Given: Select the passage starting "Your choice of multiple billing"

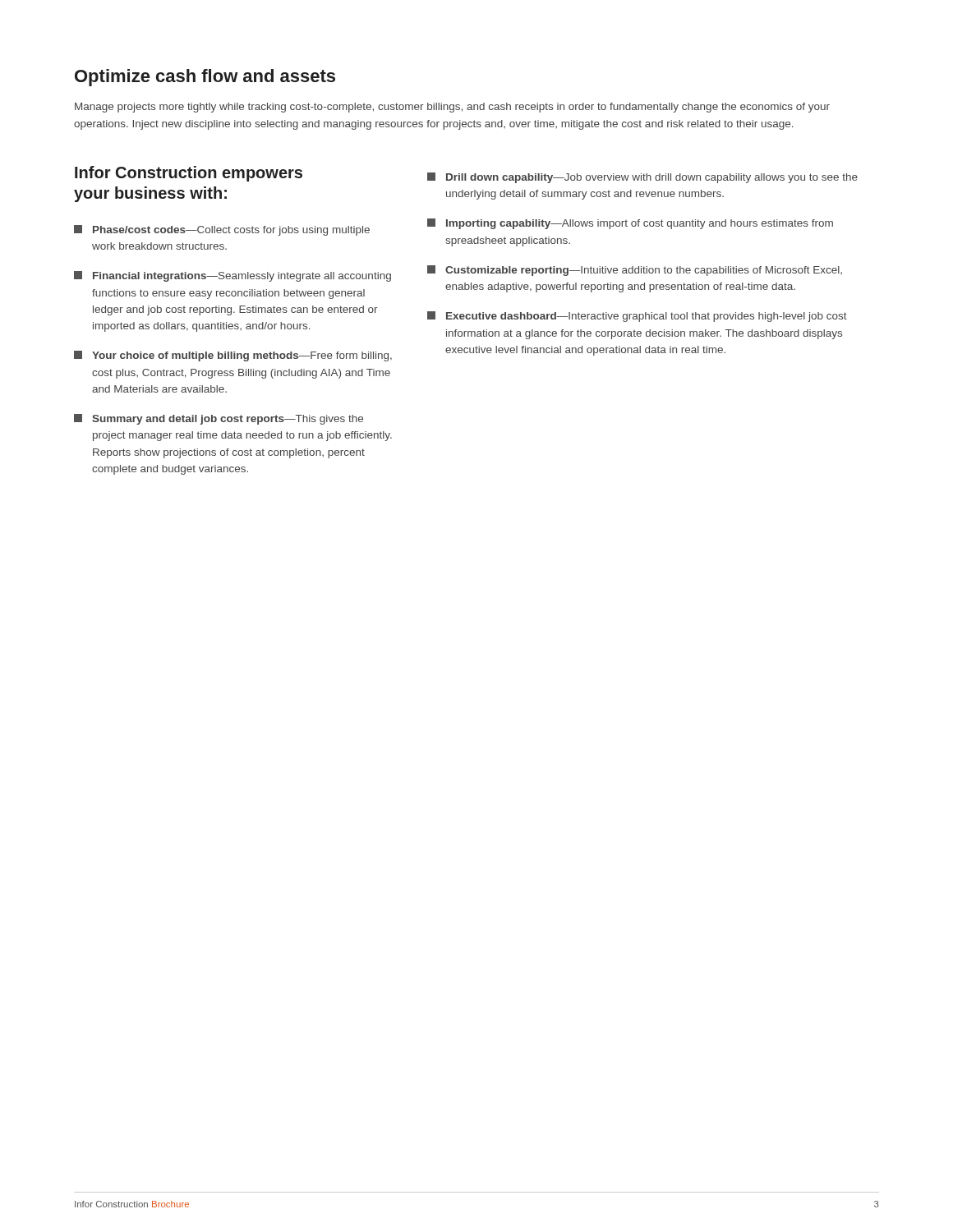Looking at the screenshot, I should click(234, 373).
